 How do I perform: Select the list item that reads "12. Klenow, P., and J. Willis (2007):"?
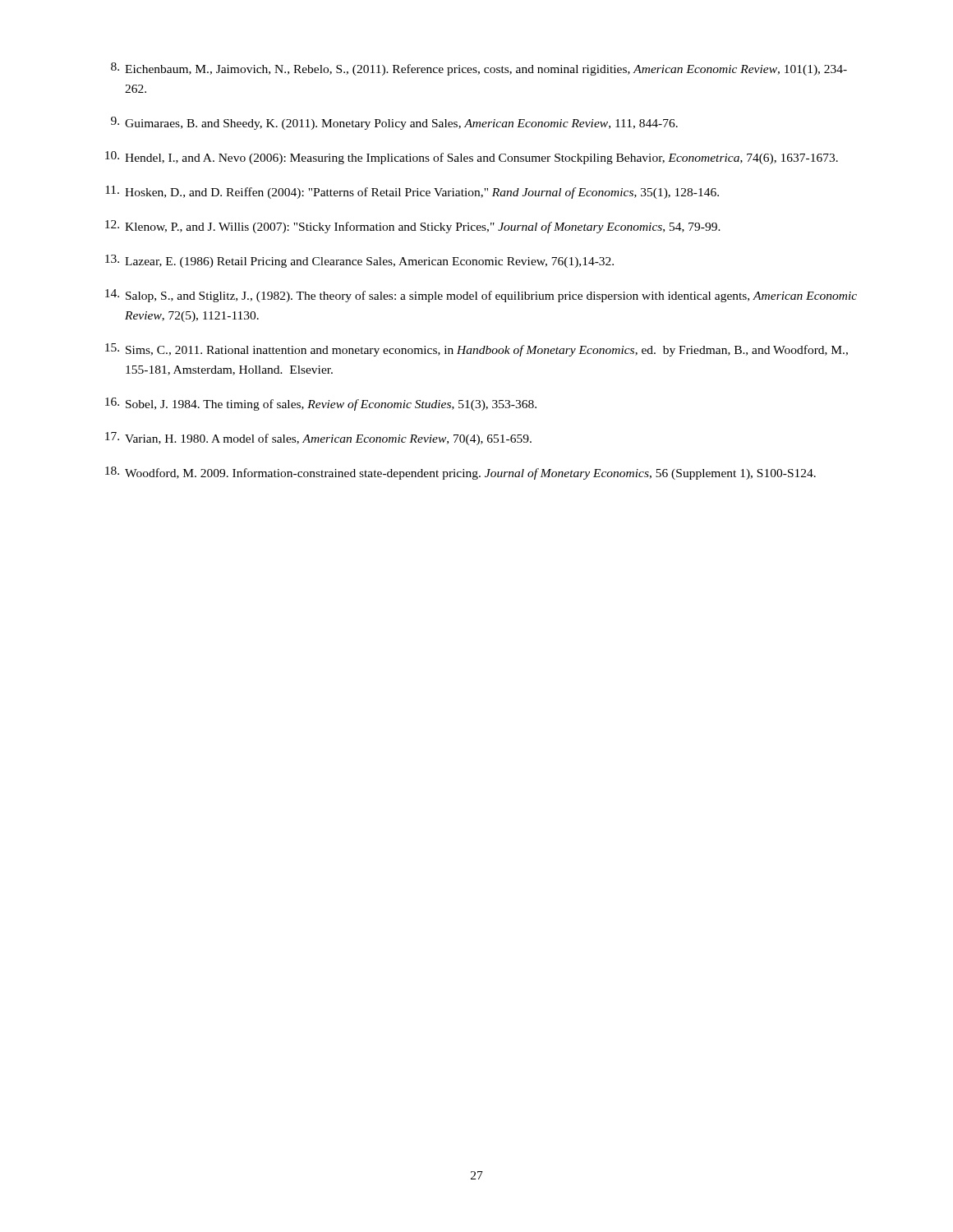pos(476,227)
